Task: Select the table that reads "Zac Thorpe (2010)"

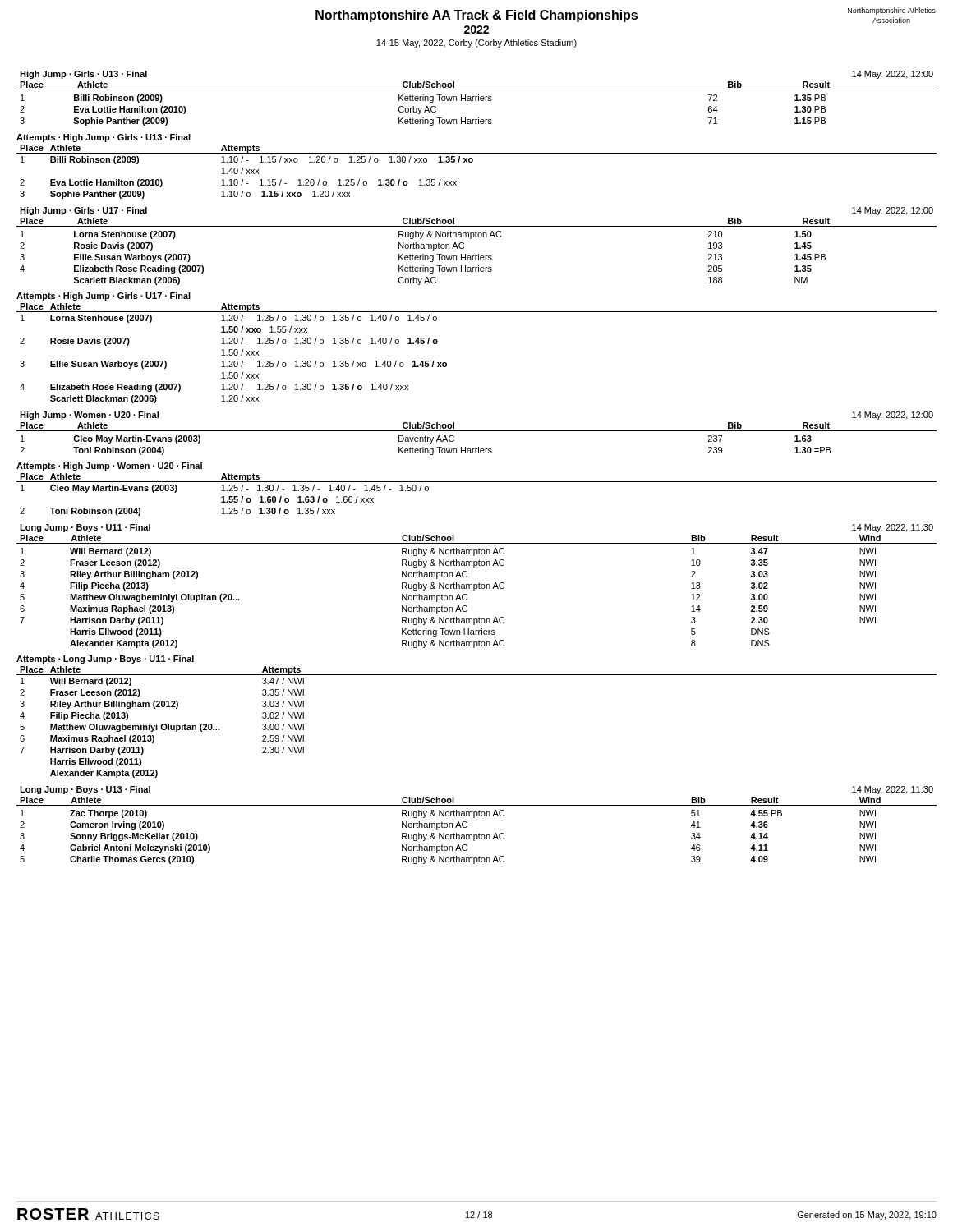Action: 476,836
